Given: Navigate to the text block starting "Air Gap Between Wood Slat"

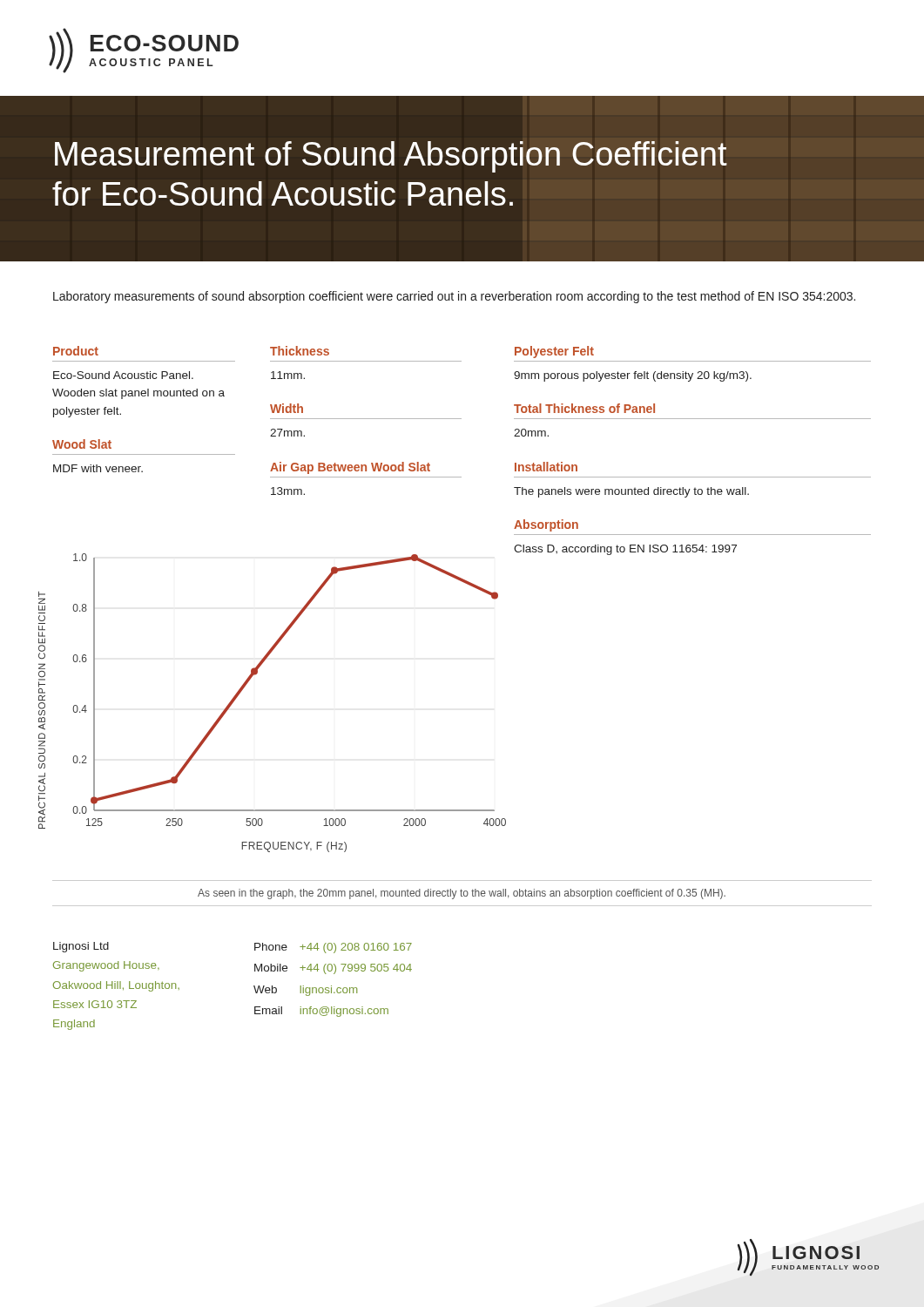Looking at the screenshot, I should click(x=350, y=467).
